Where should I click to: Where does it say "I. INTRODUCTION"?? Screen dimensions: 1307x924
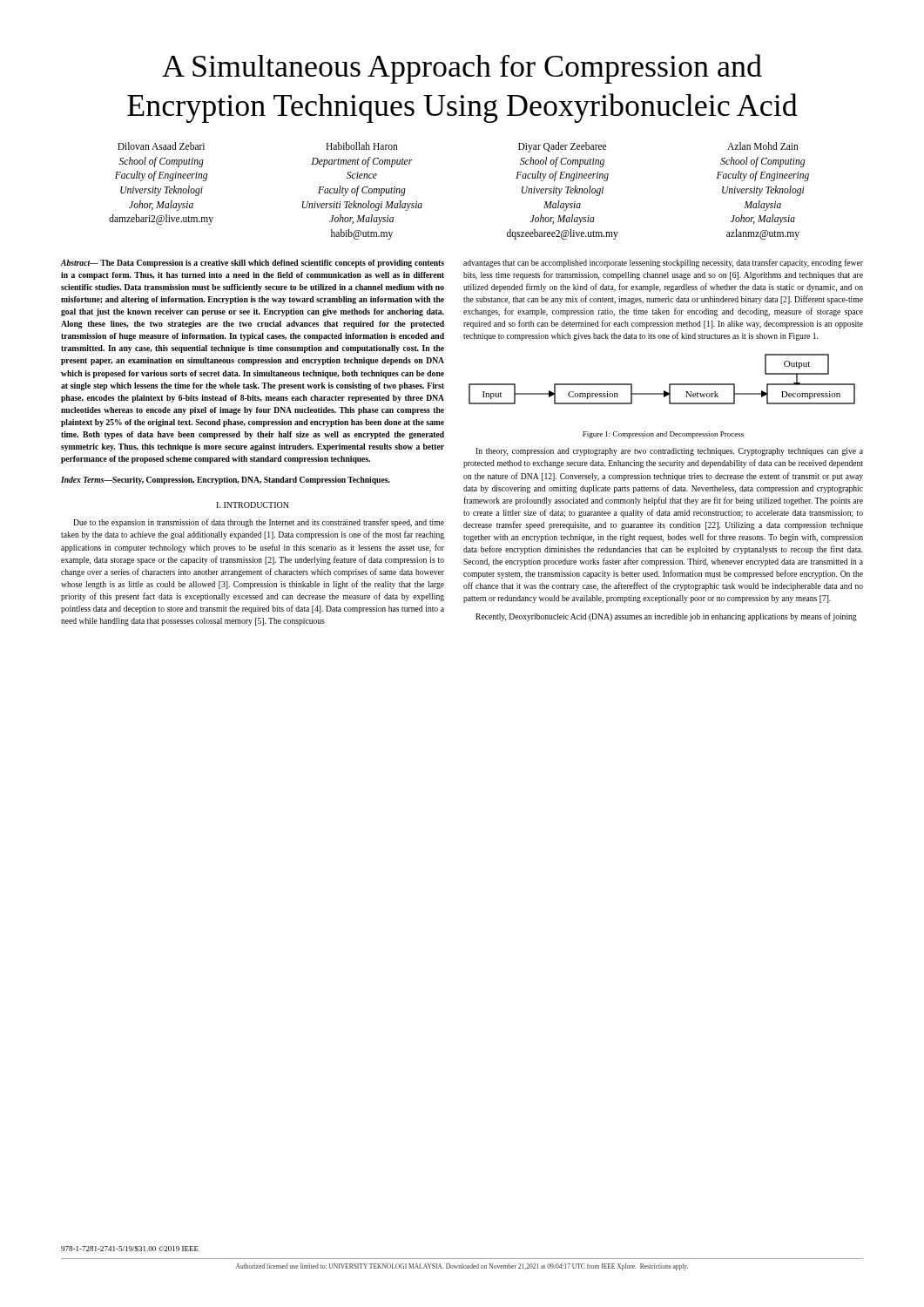click(x=253, y=505)
